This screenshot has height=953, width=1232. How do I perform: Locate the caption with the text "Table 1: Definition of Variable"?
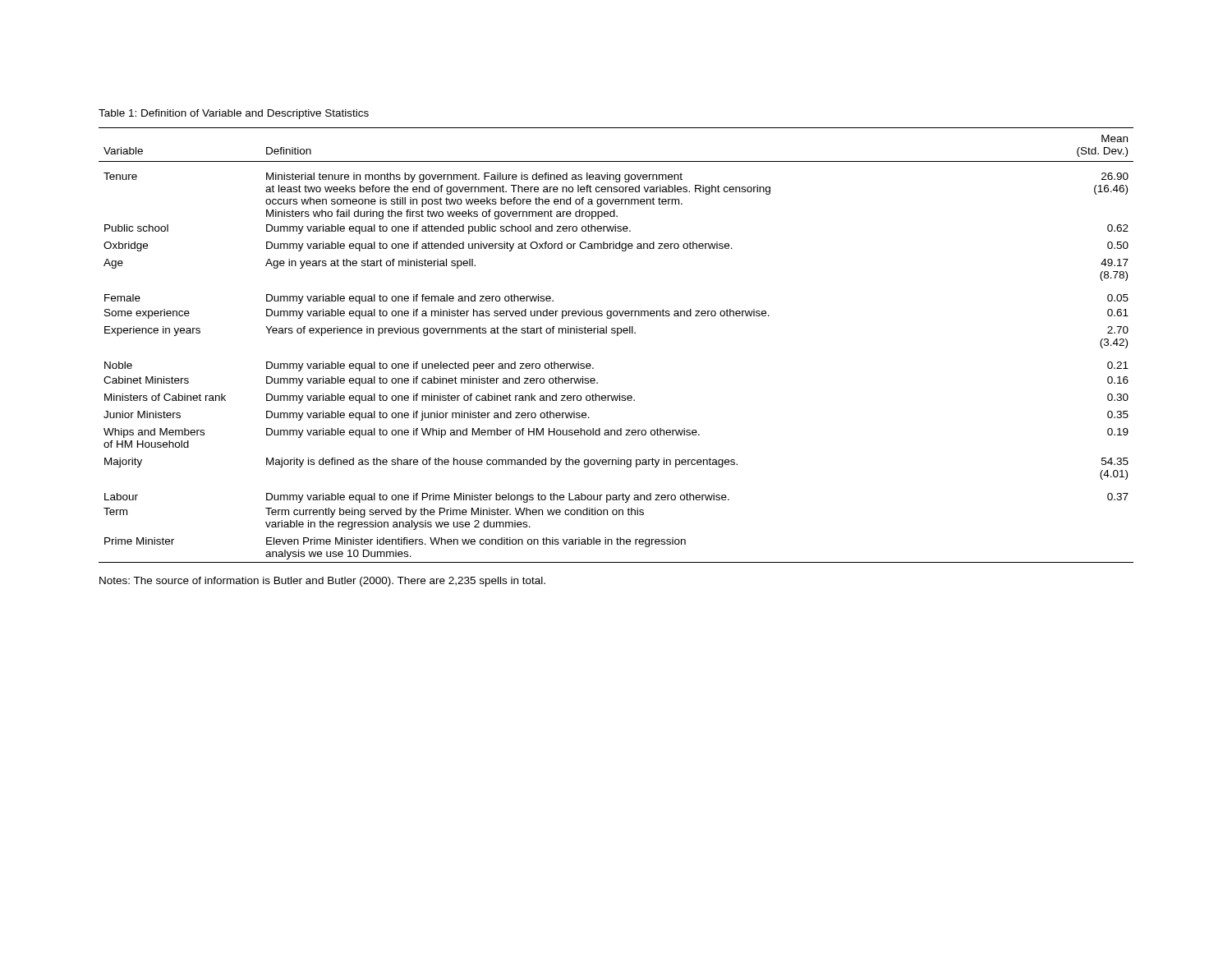tap(234, 113)
